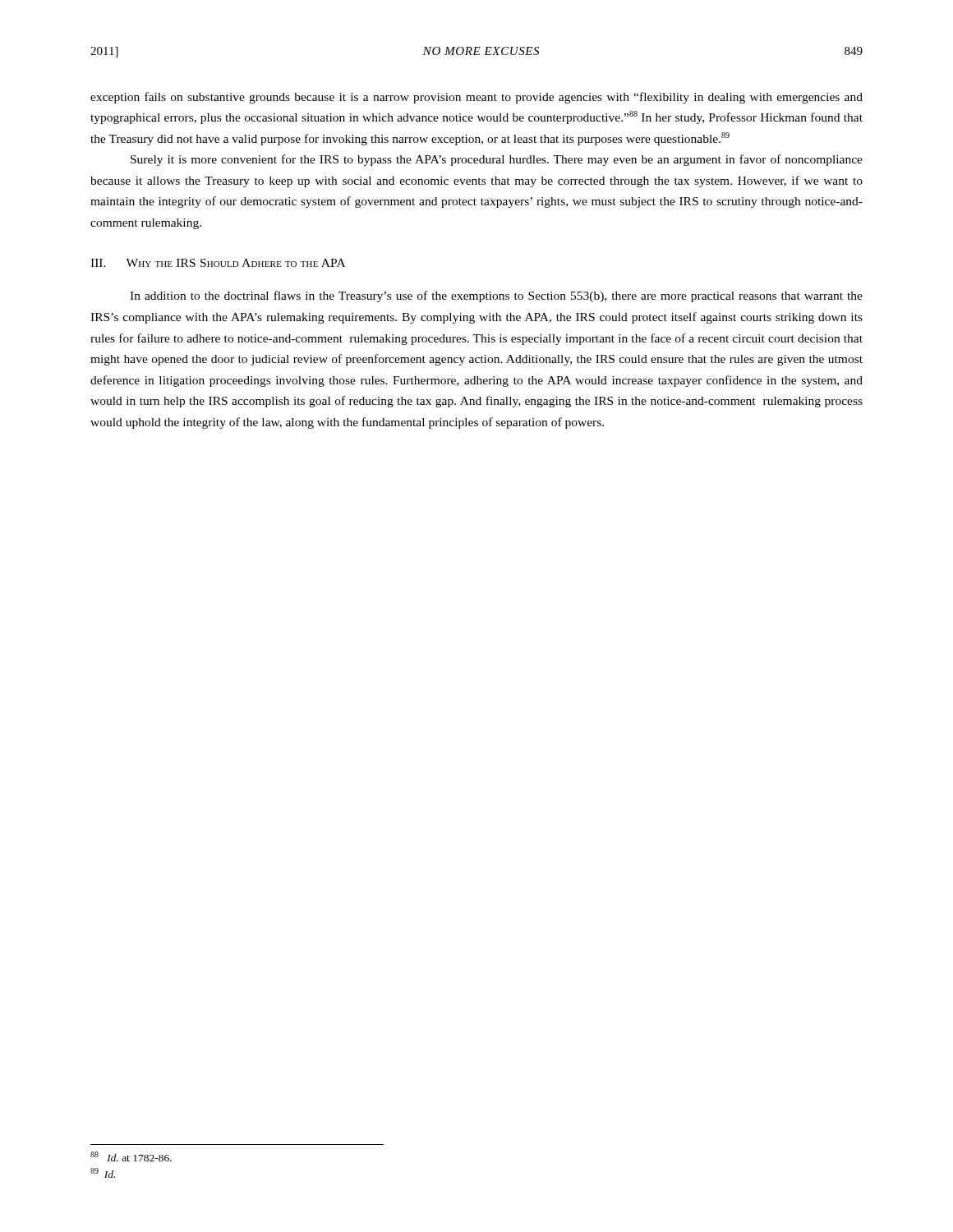Click a section header

click(218, 263)
